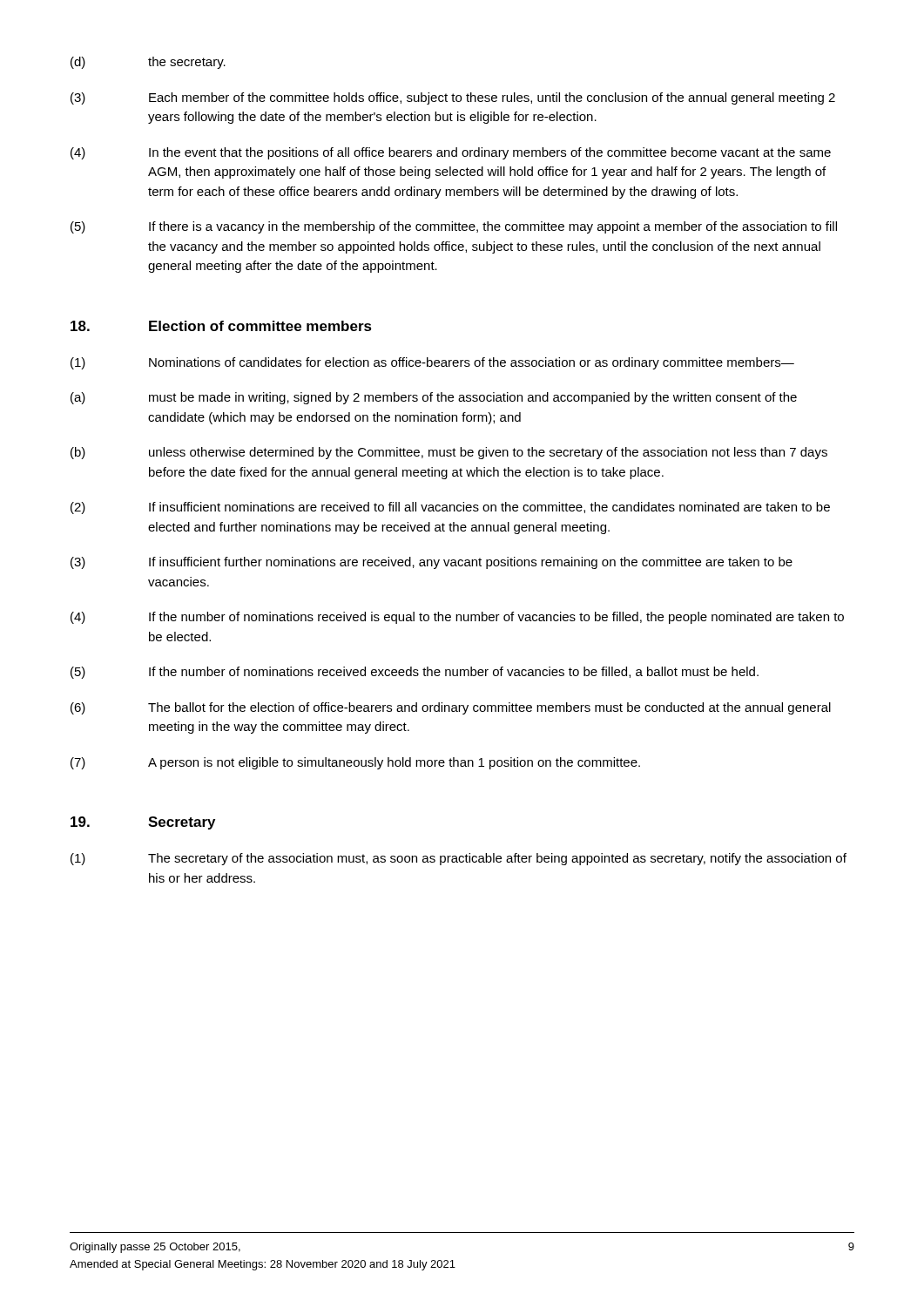924x1307 pixels.
Task: Select the list item containing "(b) unless otherwise determined by the"
Action: (x=462, y=462)
